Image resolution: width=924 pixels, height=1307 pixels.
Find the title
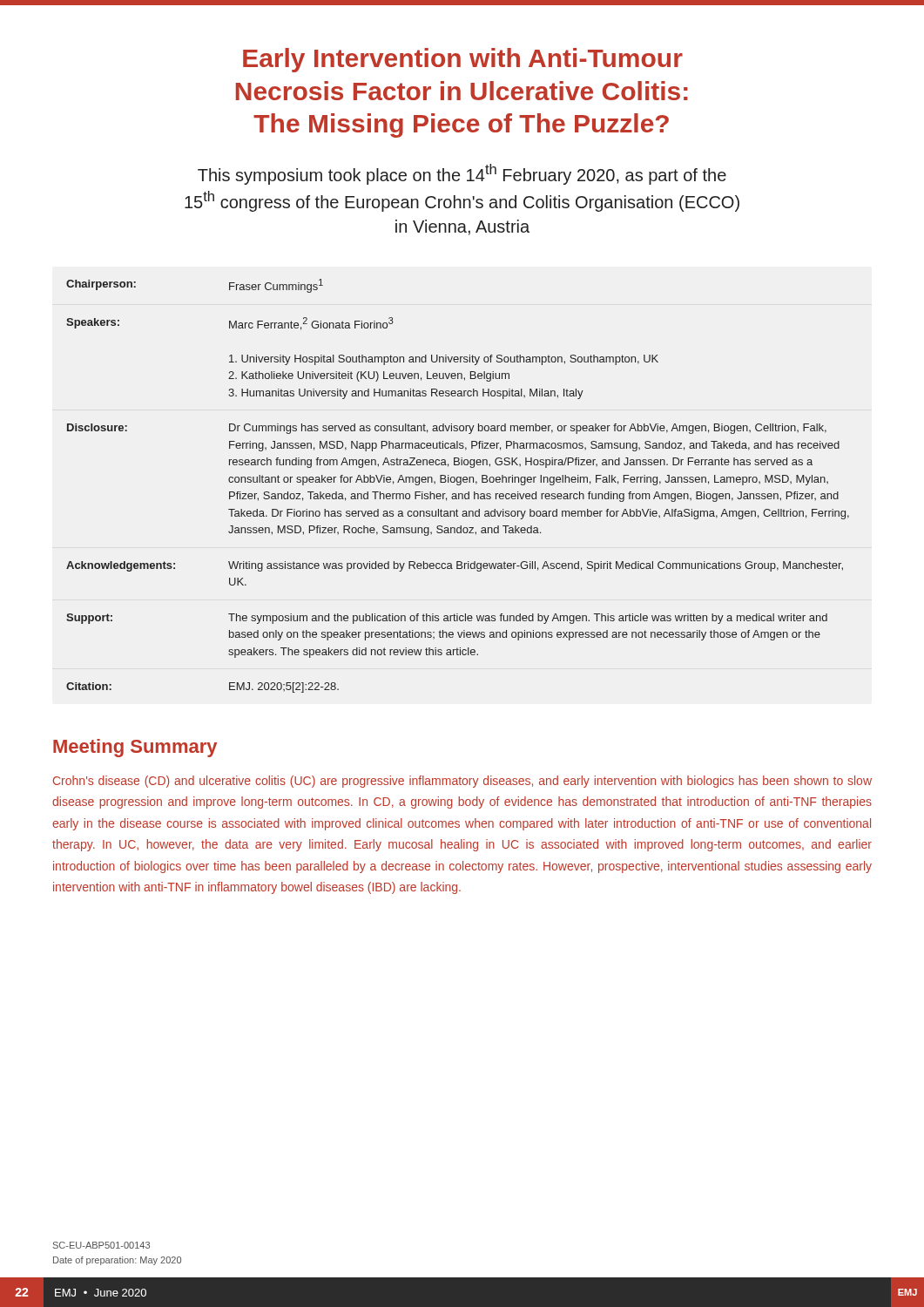click(462, 91)
